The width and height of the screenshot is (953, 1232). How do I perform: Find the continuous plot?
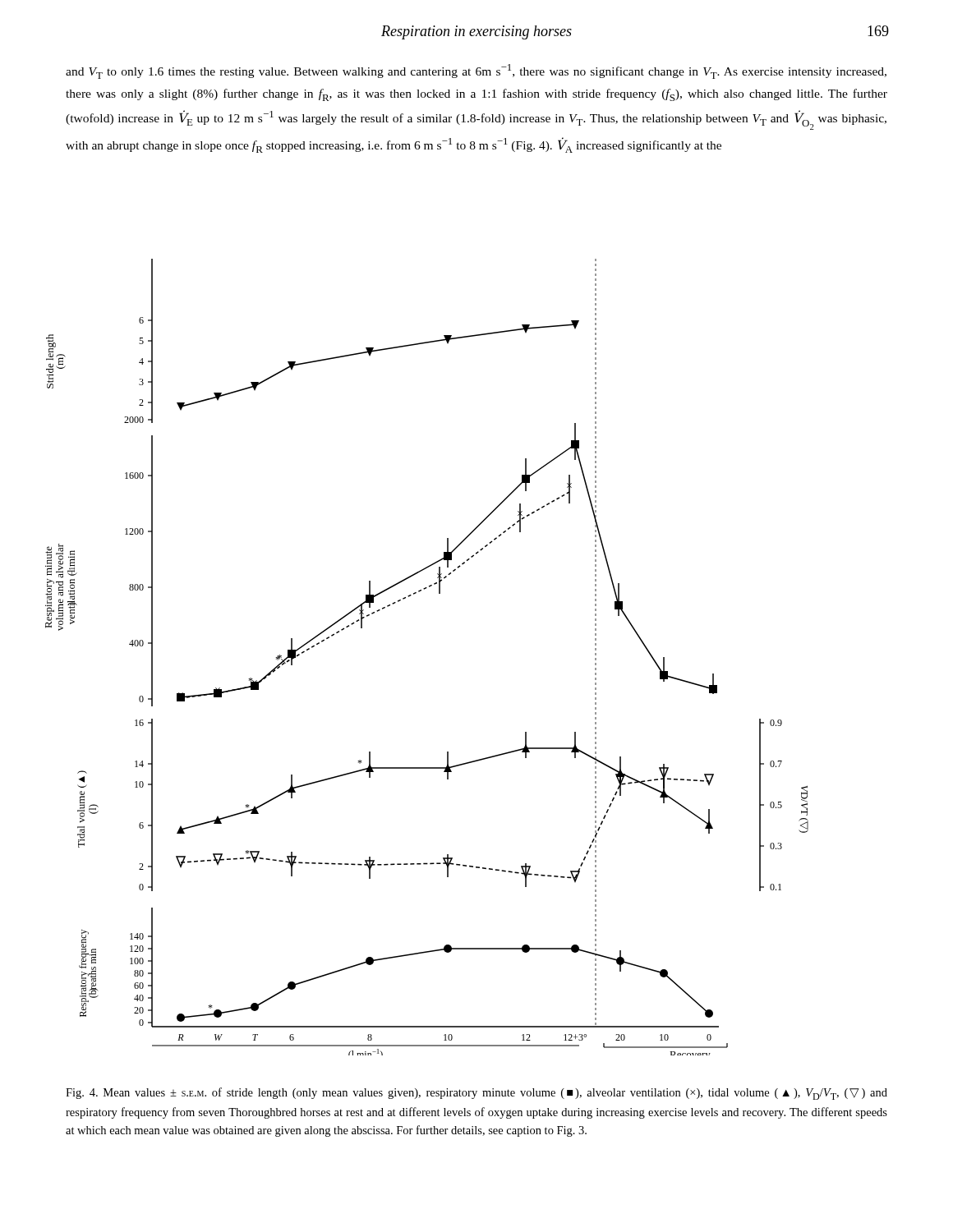click(476, 649)
